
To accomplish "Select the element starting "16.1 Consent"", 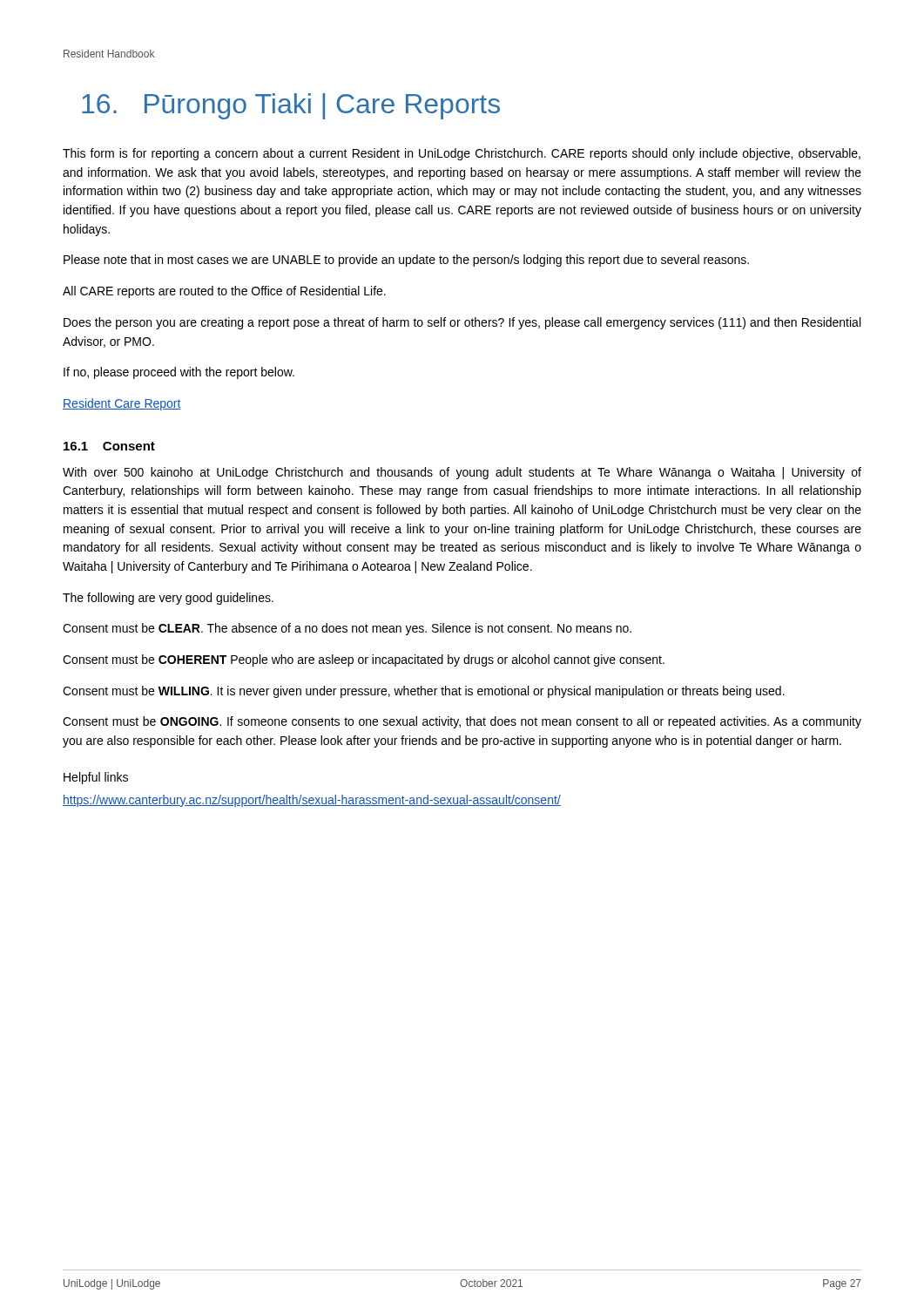I will click(x=109, y=445).
